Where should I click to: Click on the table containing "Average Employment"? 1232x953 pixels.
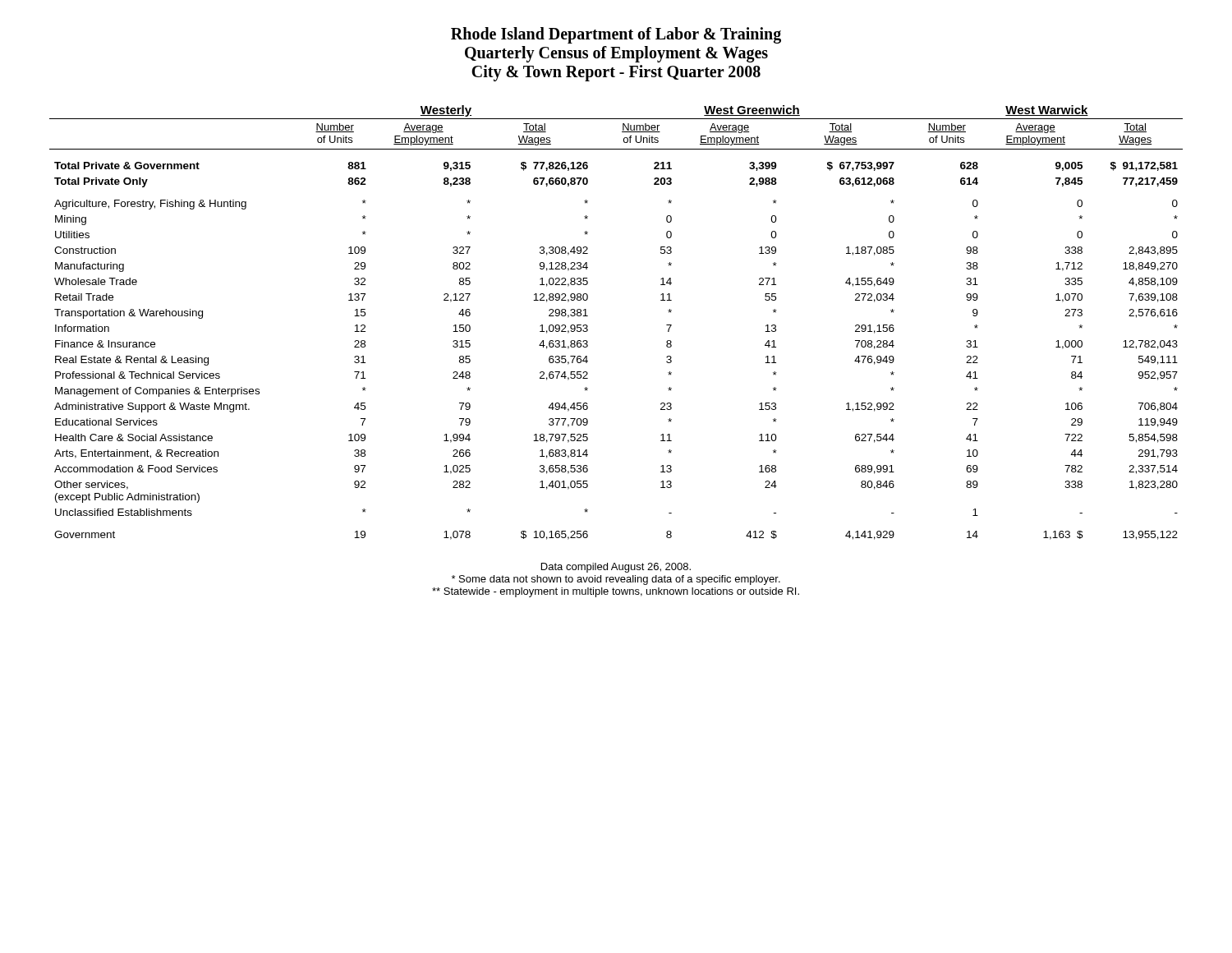pyautogui.click(x=616, y=322)
